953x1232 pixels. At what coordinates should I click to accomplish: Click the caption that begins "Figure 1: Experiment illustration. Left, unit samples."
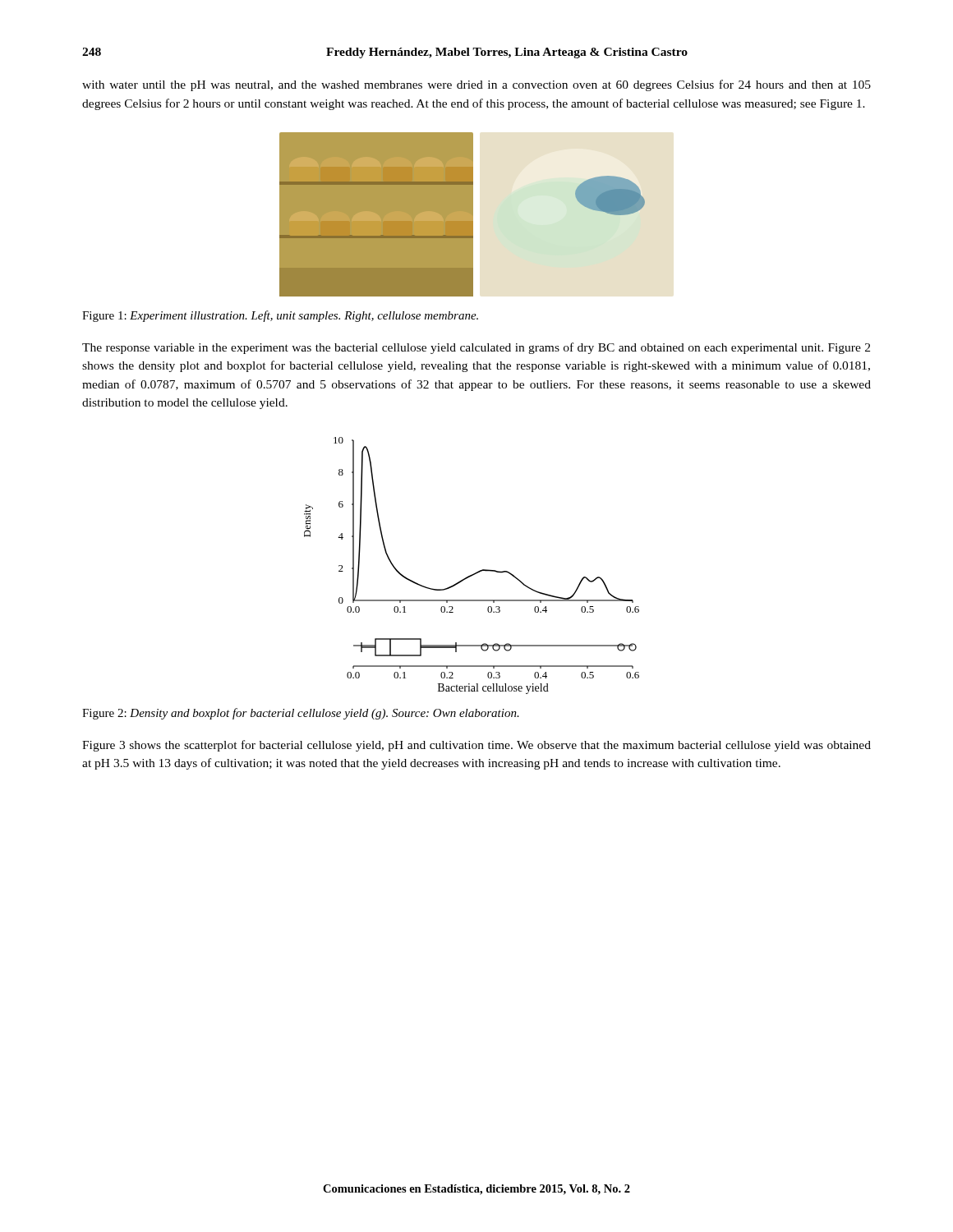(281, 315)
